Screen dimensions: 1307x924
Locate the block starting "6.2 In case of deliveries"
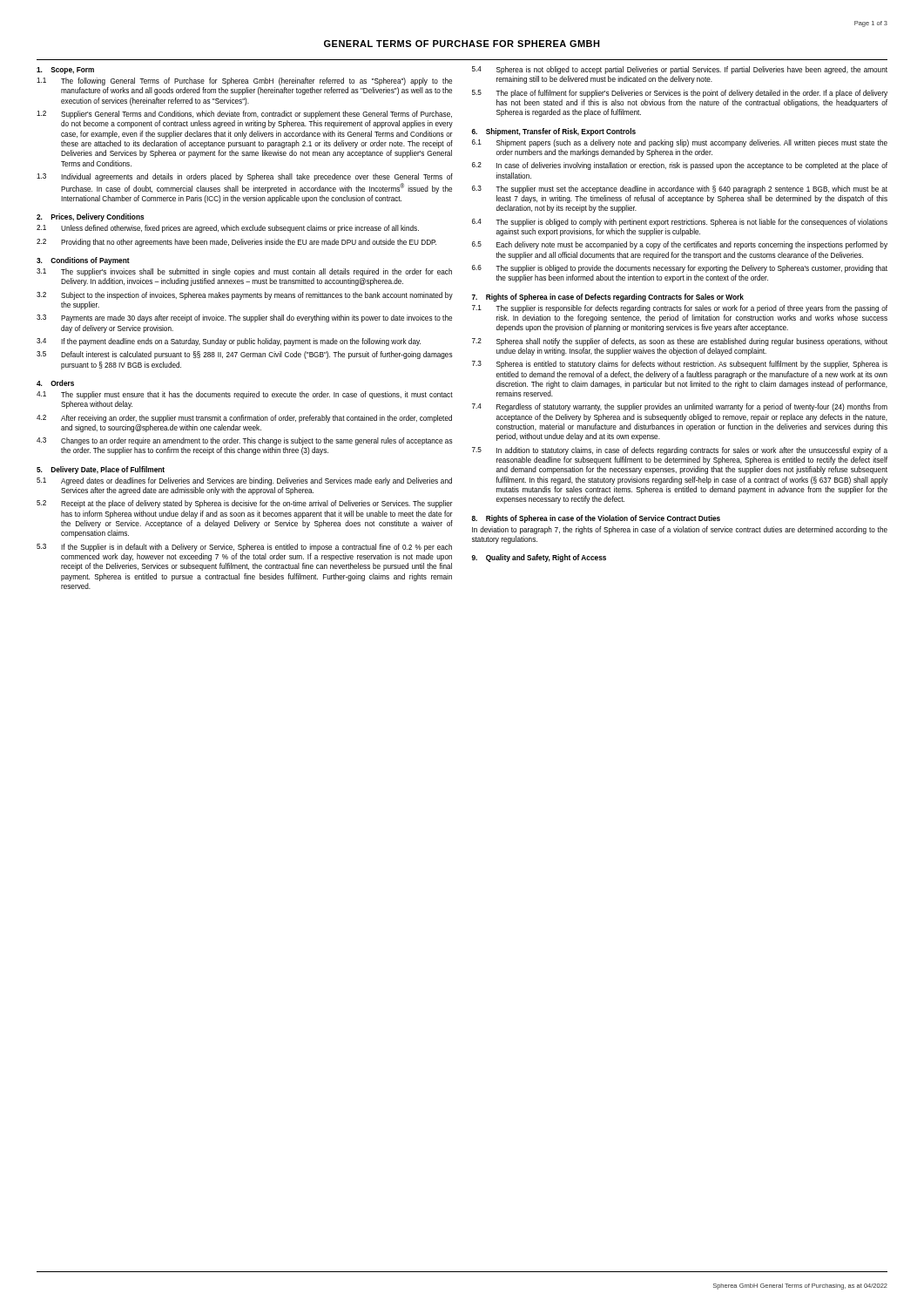tap(680, 171)
